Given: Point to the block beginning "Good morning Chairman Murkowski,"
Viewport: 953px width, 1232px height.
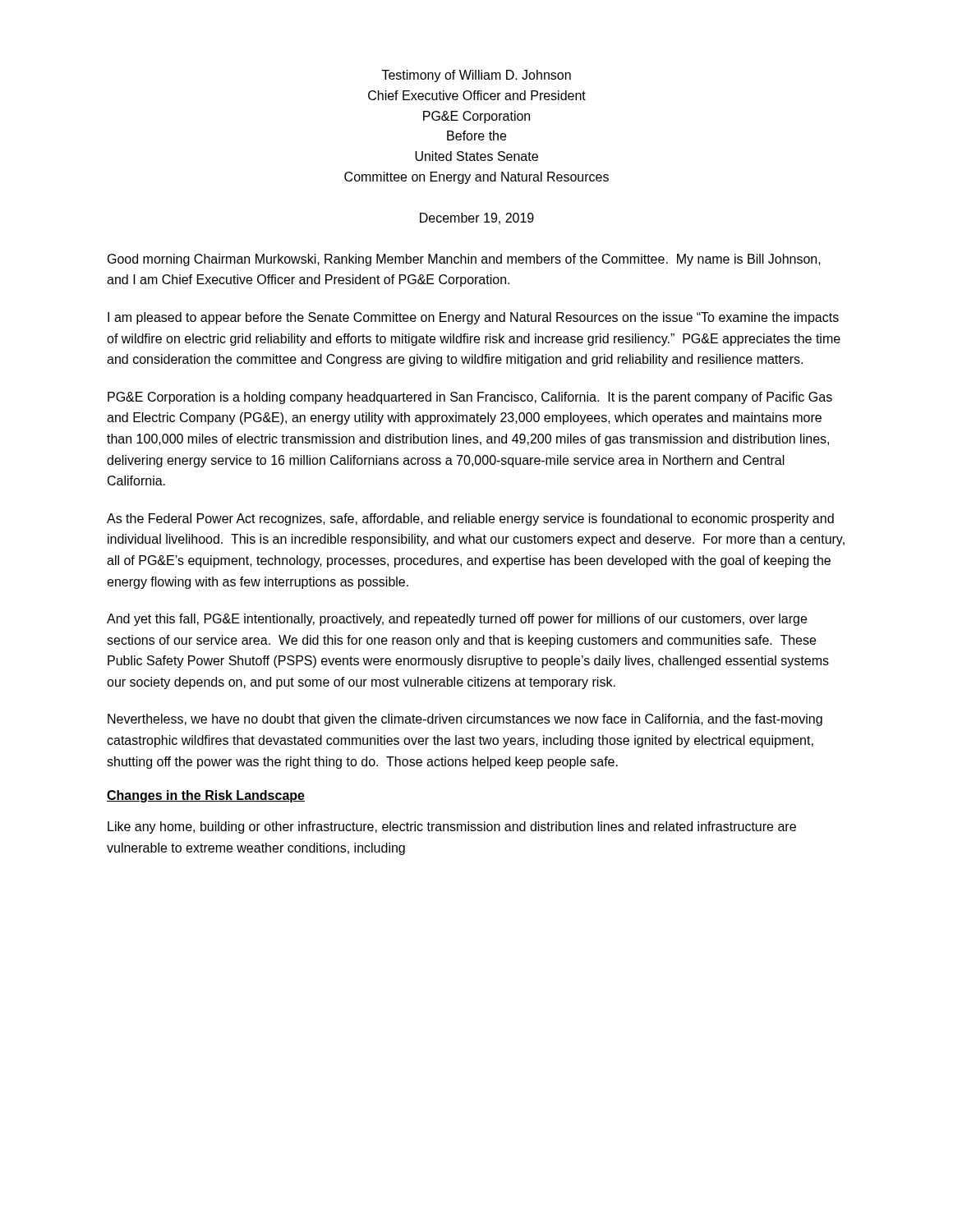Looking at the screenshot, I should [464, 269].
